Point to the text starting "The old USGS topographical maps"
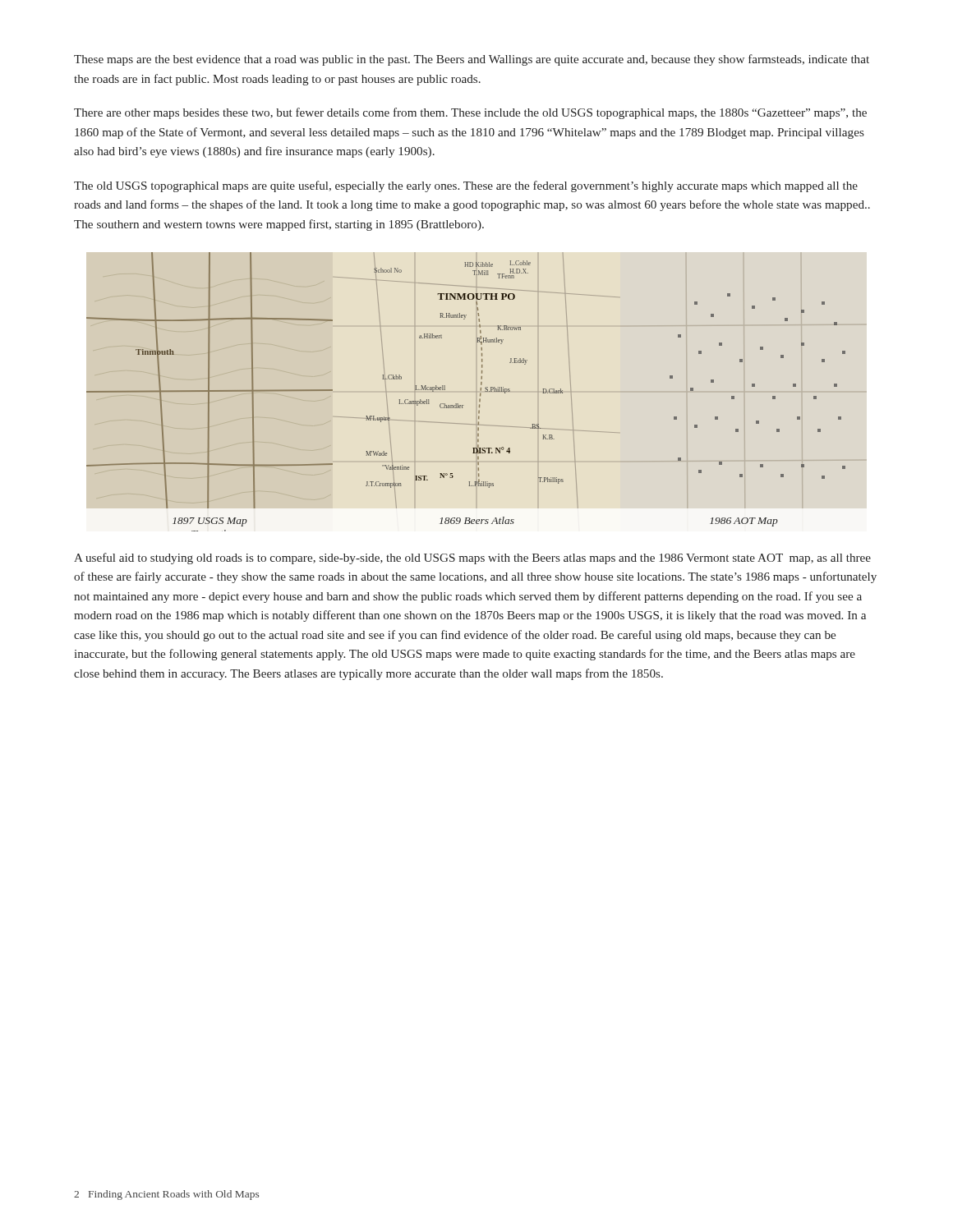 pos(472,204)
